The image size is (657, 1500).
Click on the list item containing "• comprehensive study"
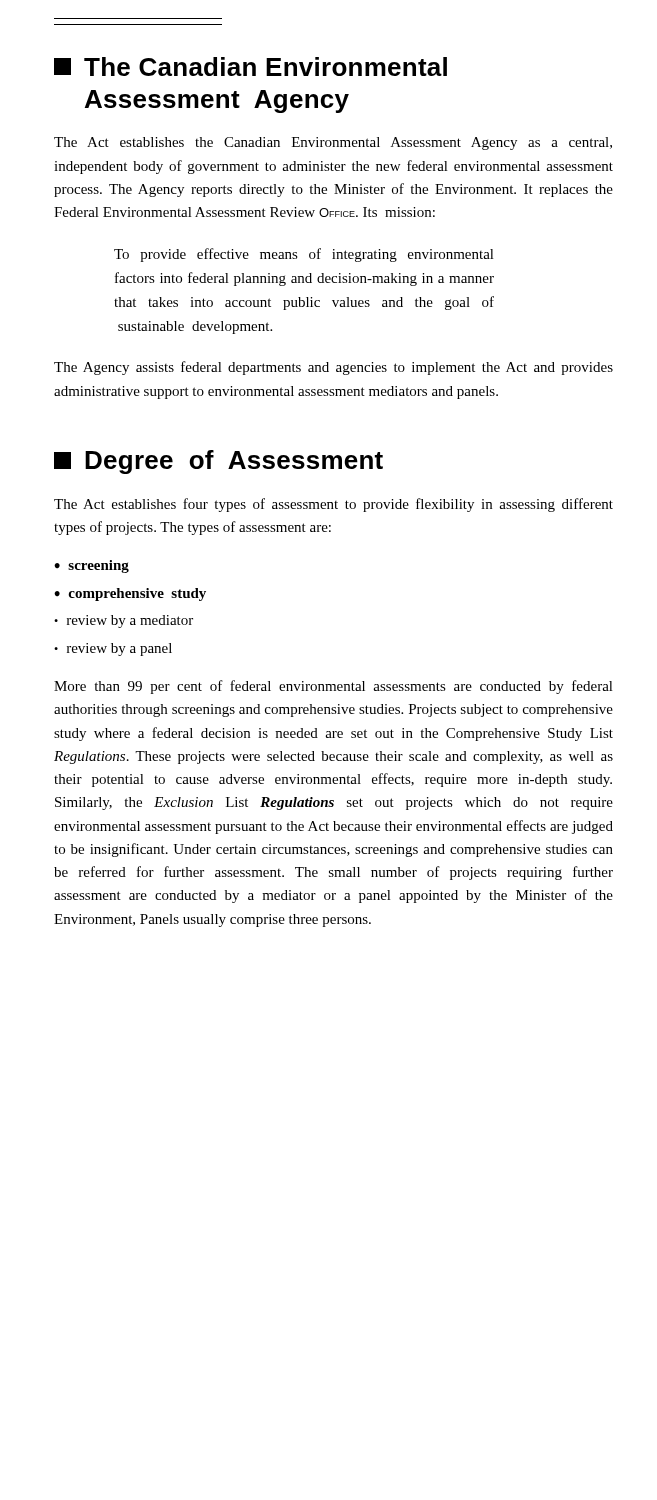pos(130,593)
